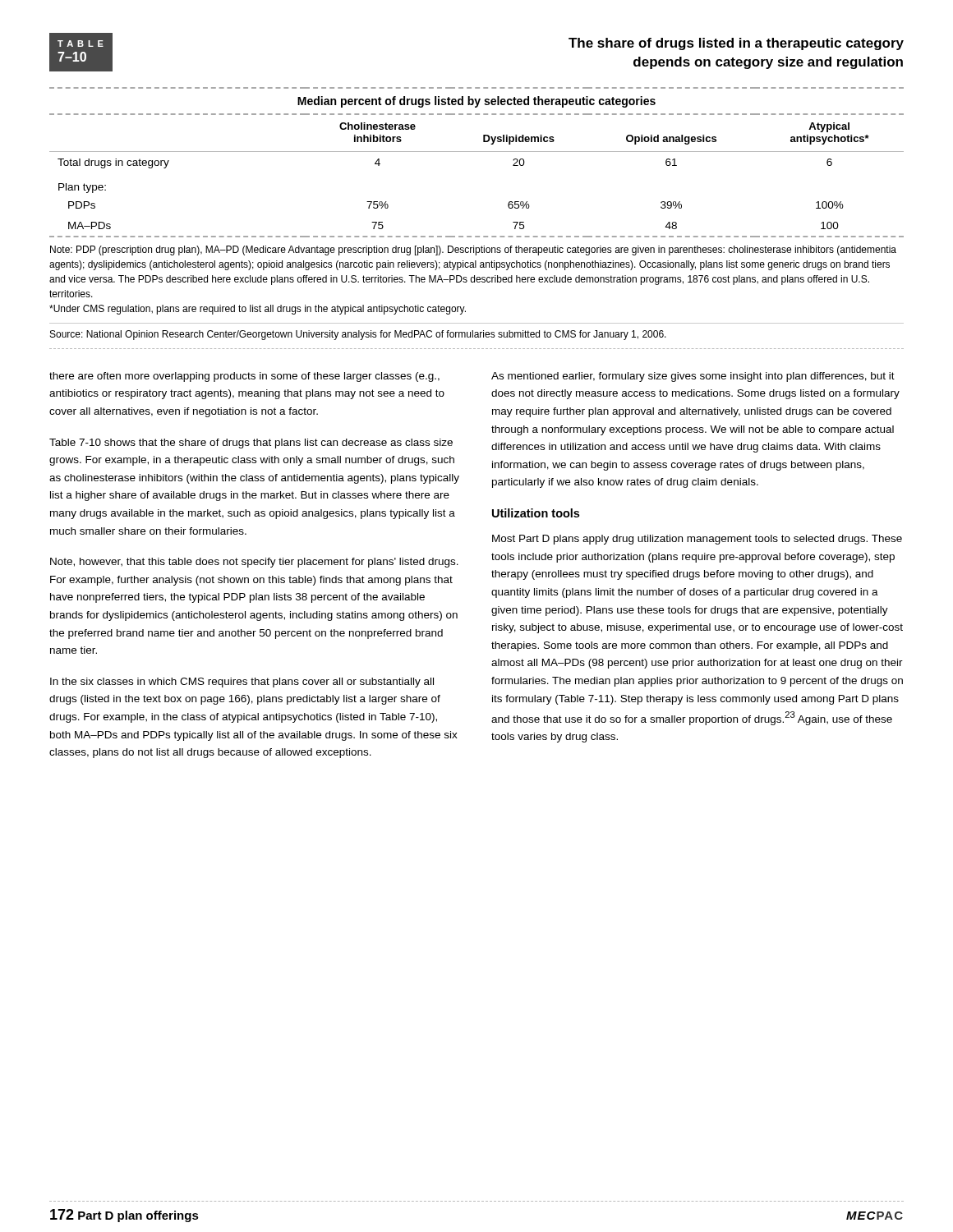Point to the block beginning "As mentioned earlier, formulary size gives some insight"
This screenshot has height=1232, width=953.
tap(695, 429)
